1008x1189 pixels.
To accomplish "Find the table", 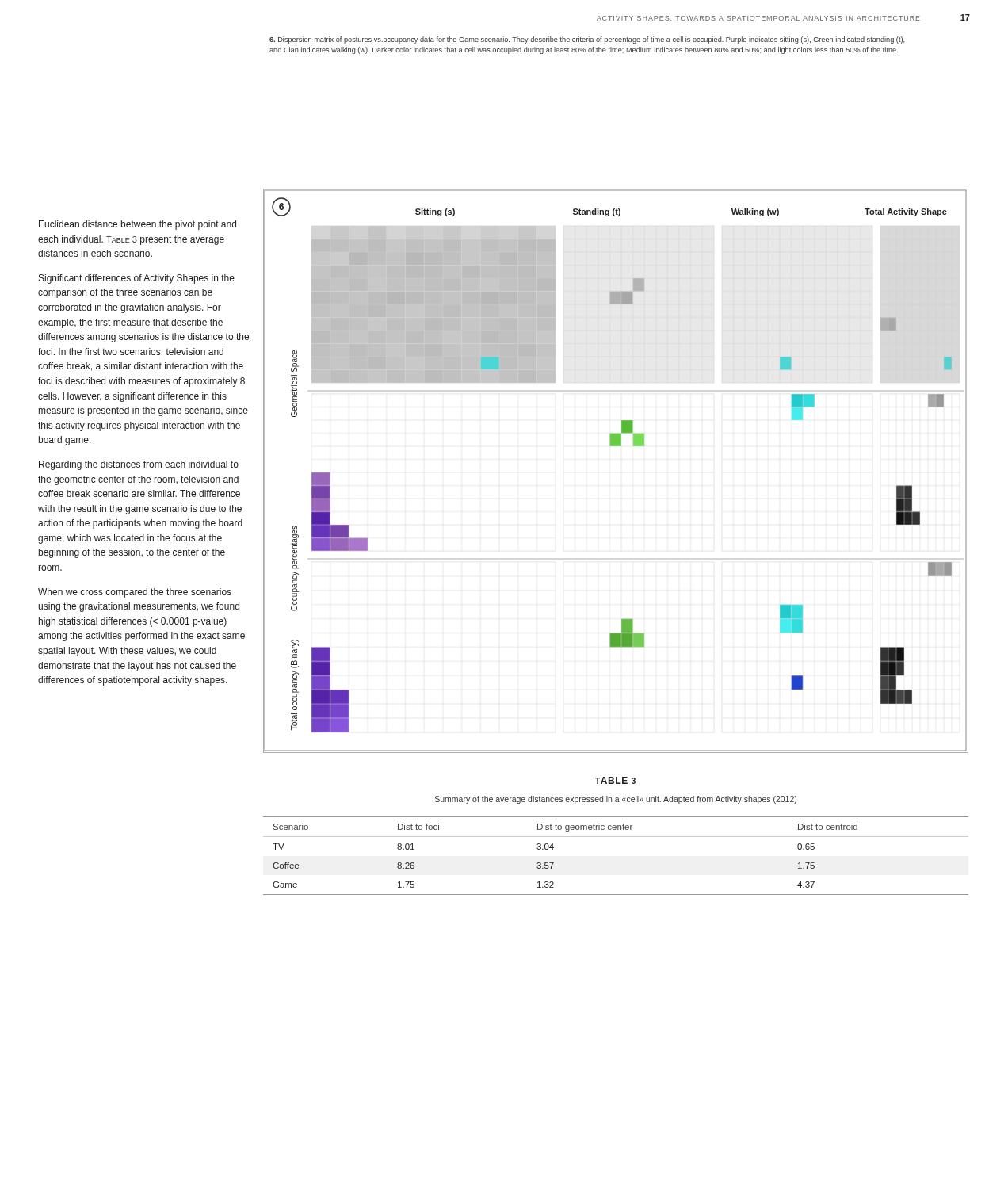I will pos(616,856).
